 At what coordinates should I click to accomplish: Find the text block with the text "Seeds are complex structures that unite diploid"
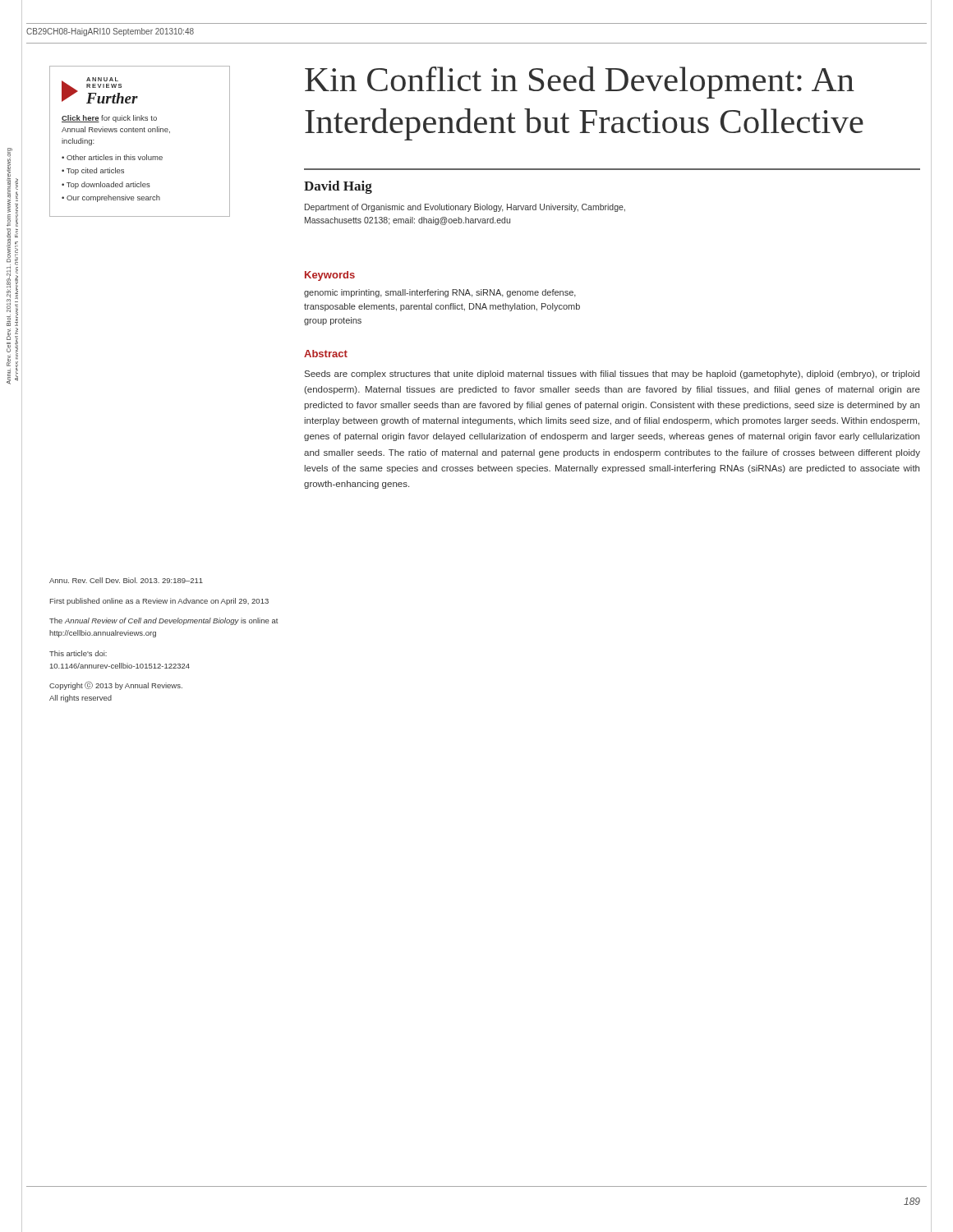[x=612, y=429]
